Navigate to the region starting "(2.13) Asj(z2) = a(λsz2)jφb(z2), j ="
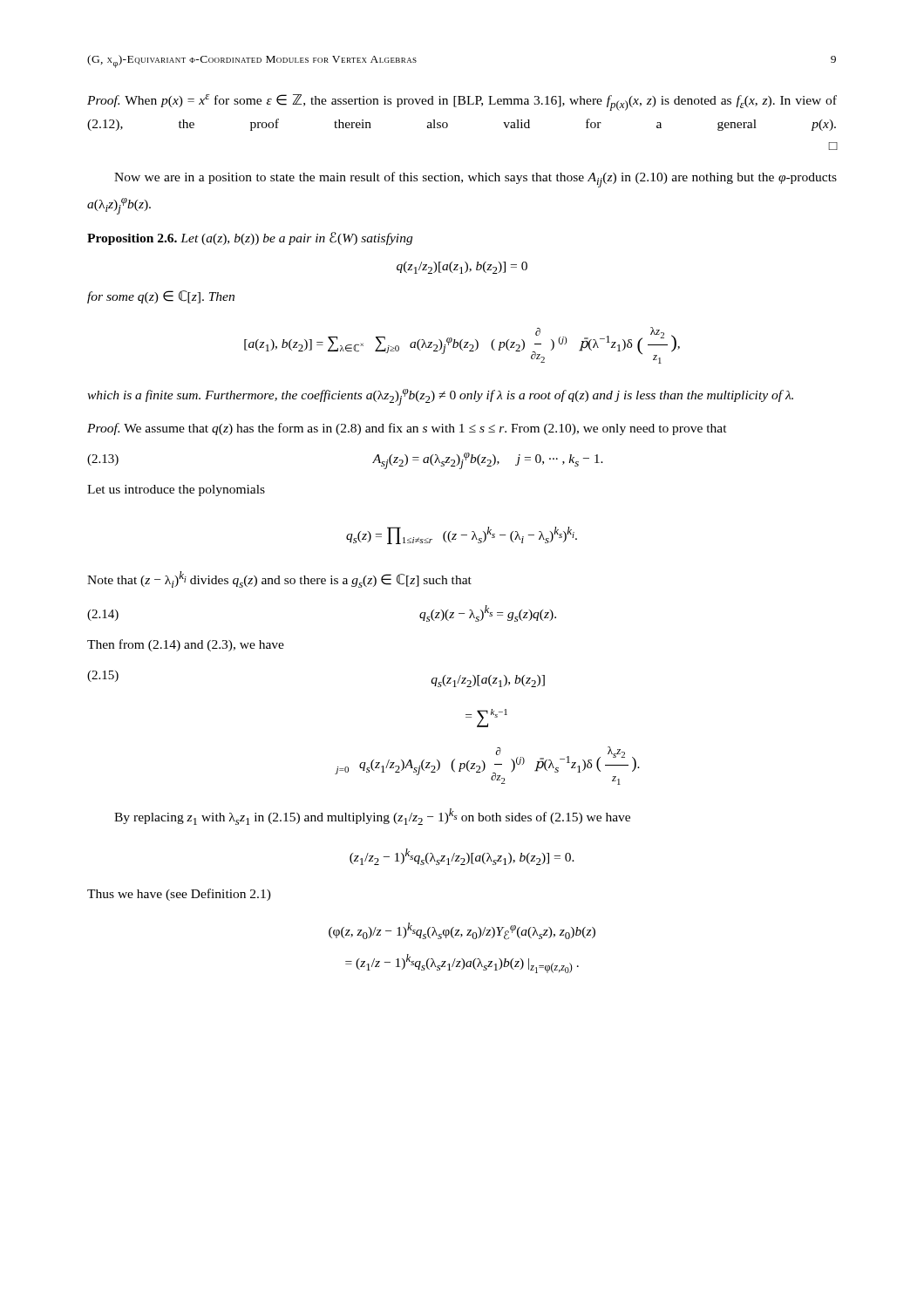The width and height of the screenshot is (924, 1308). pyautogui.click(x=462, y=459)
